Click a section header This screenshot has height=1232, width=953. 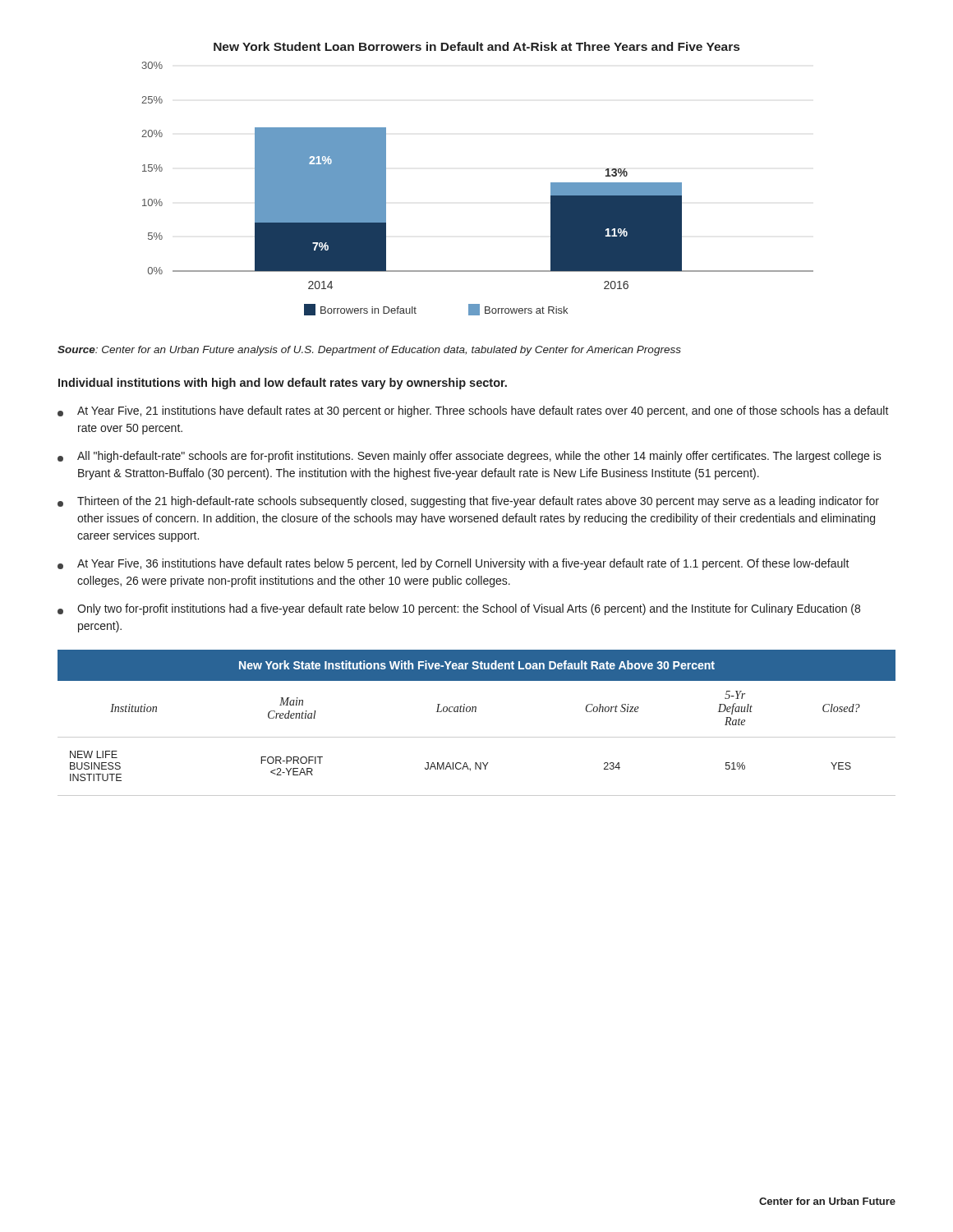pos(283,382)
